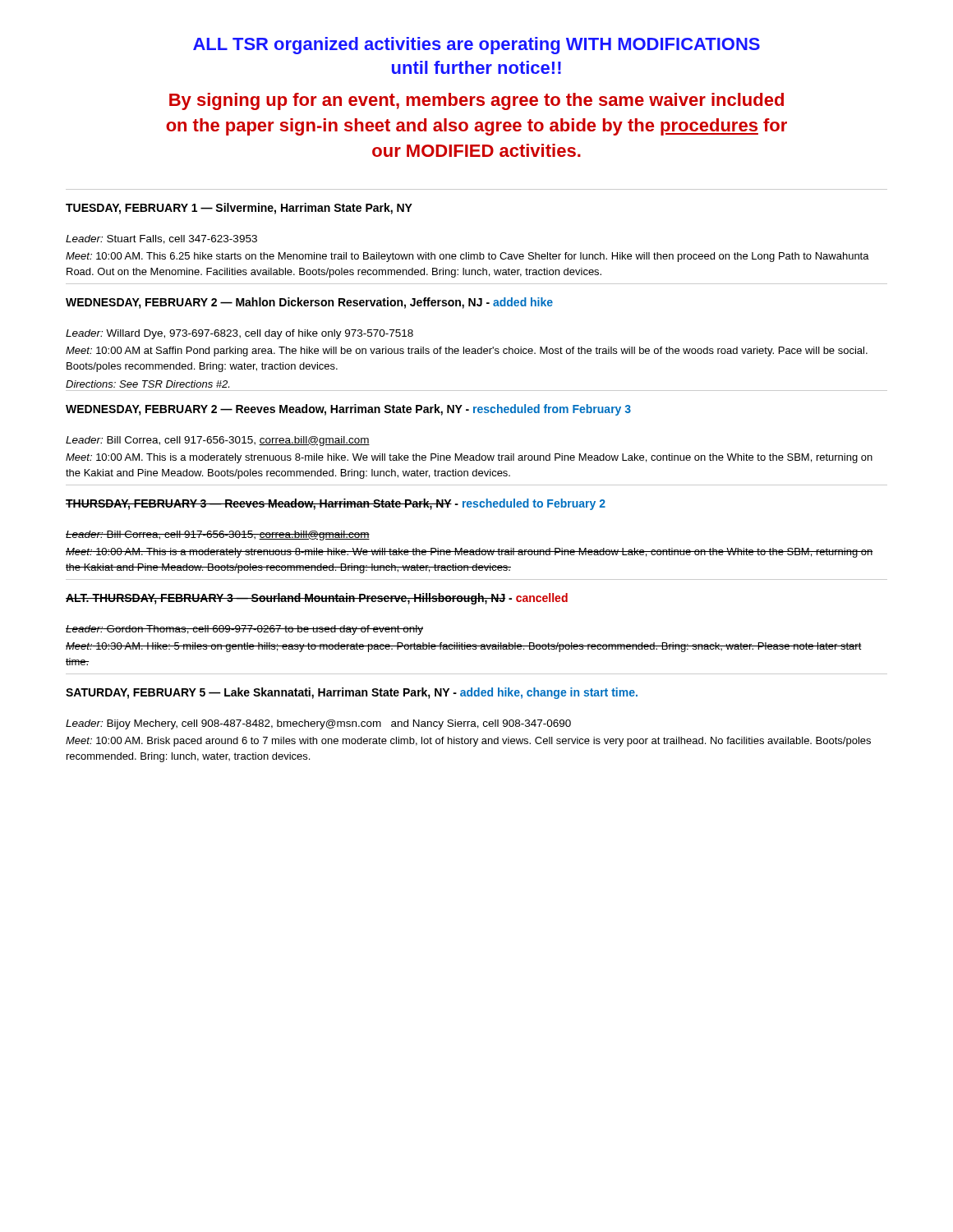Click on the section header that reads "TUESDAY, FEBRUARY 1"

[x=239, y=209]
